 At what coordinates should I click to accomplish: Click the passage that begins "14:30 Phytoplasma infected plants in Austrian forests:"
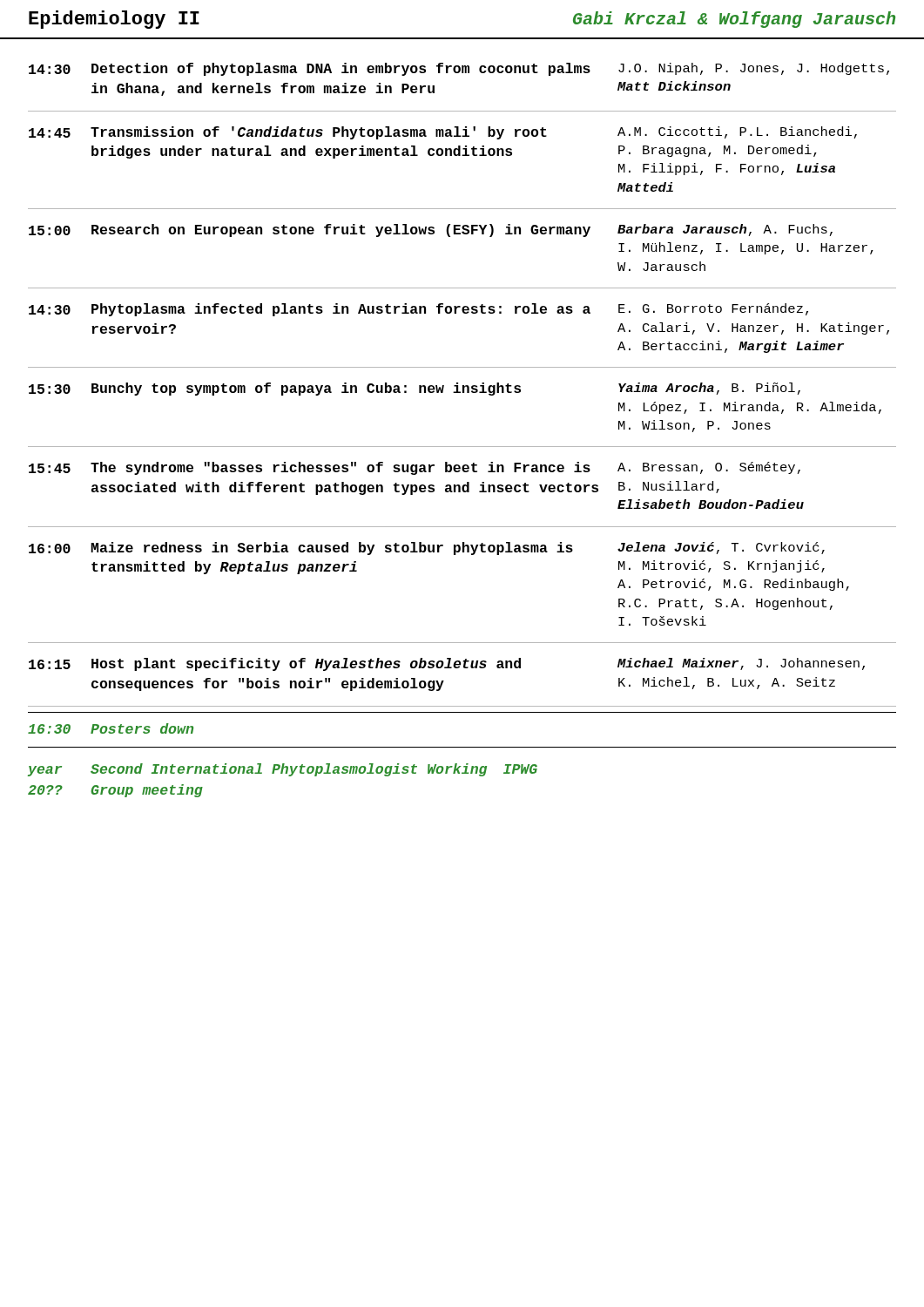tap(418, 310)
